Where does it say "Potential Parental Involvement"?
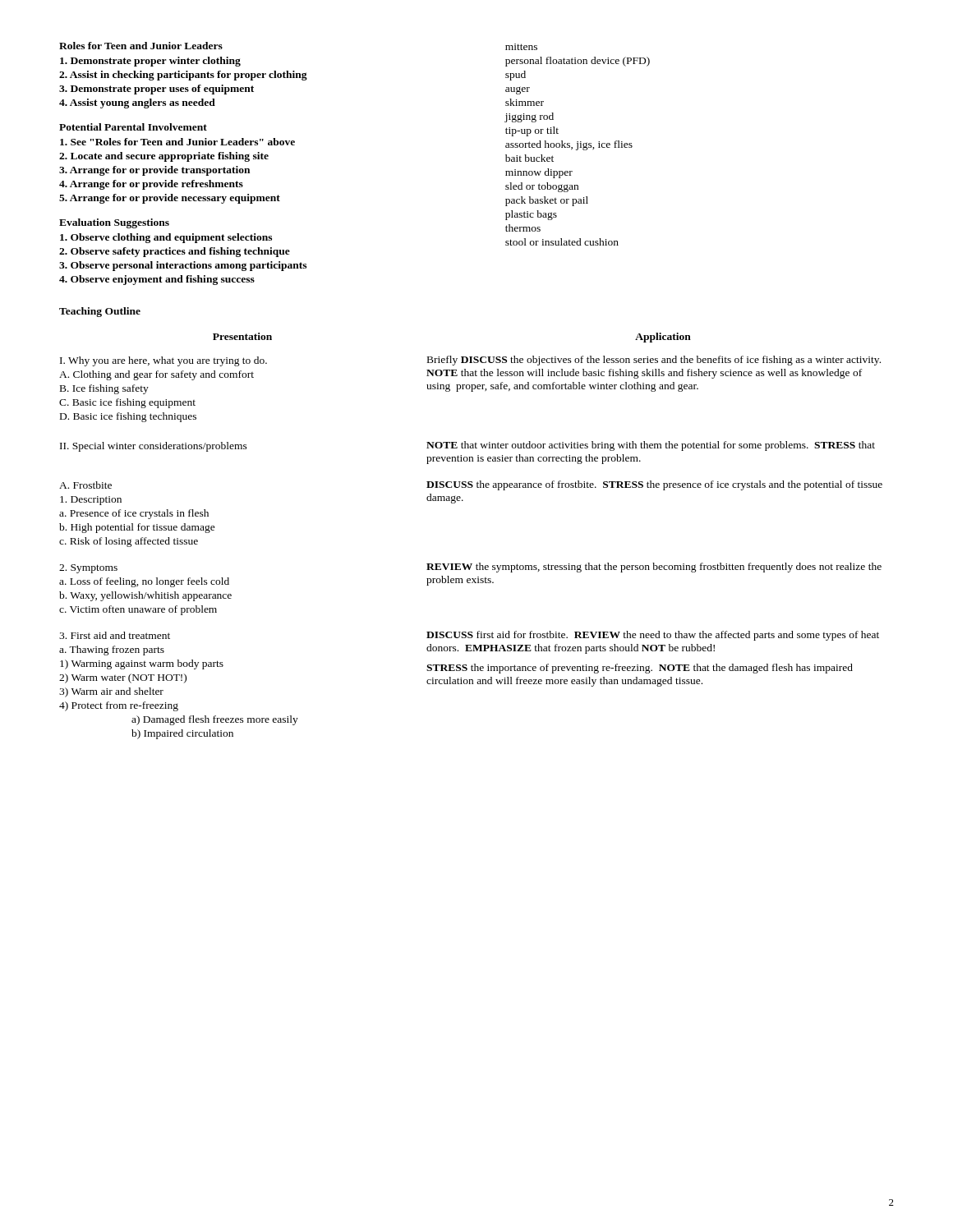This screenshot has height=1232, width=953. 133,127
